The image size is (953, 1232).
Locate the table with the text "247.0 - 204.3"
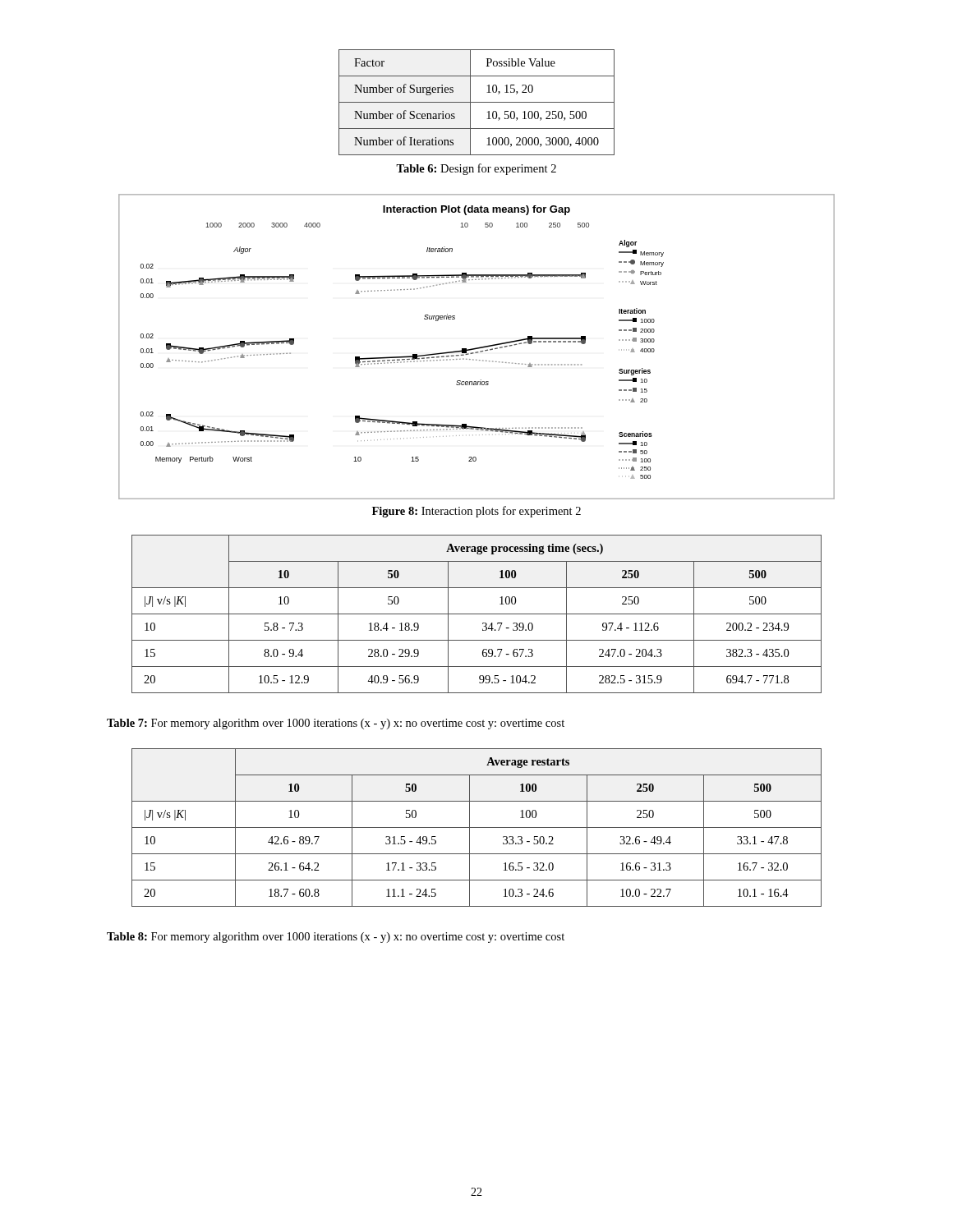click(476, 614)
